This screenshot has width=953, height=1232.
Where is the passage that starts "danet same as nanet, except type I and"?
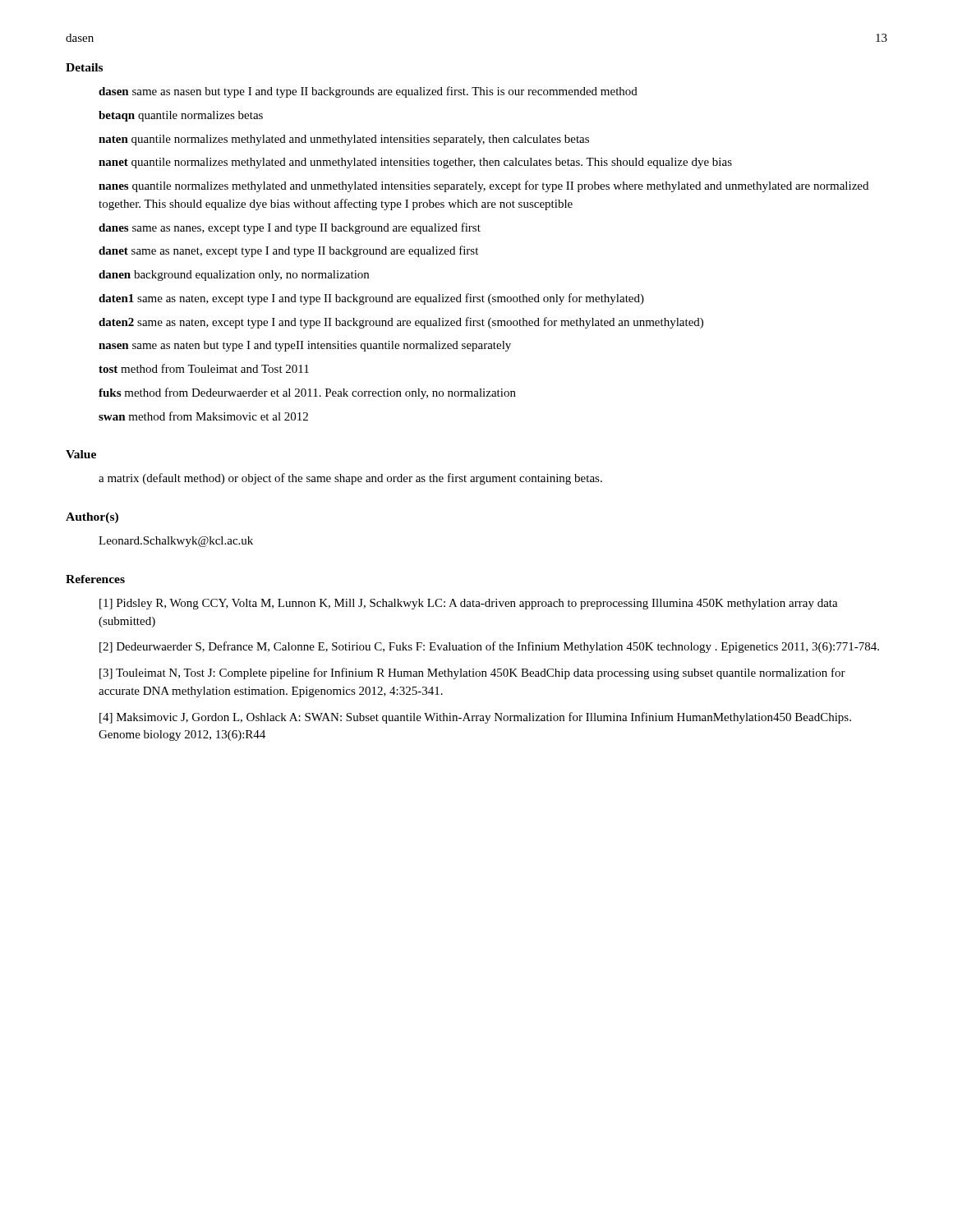pos(288,251)
